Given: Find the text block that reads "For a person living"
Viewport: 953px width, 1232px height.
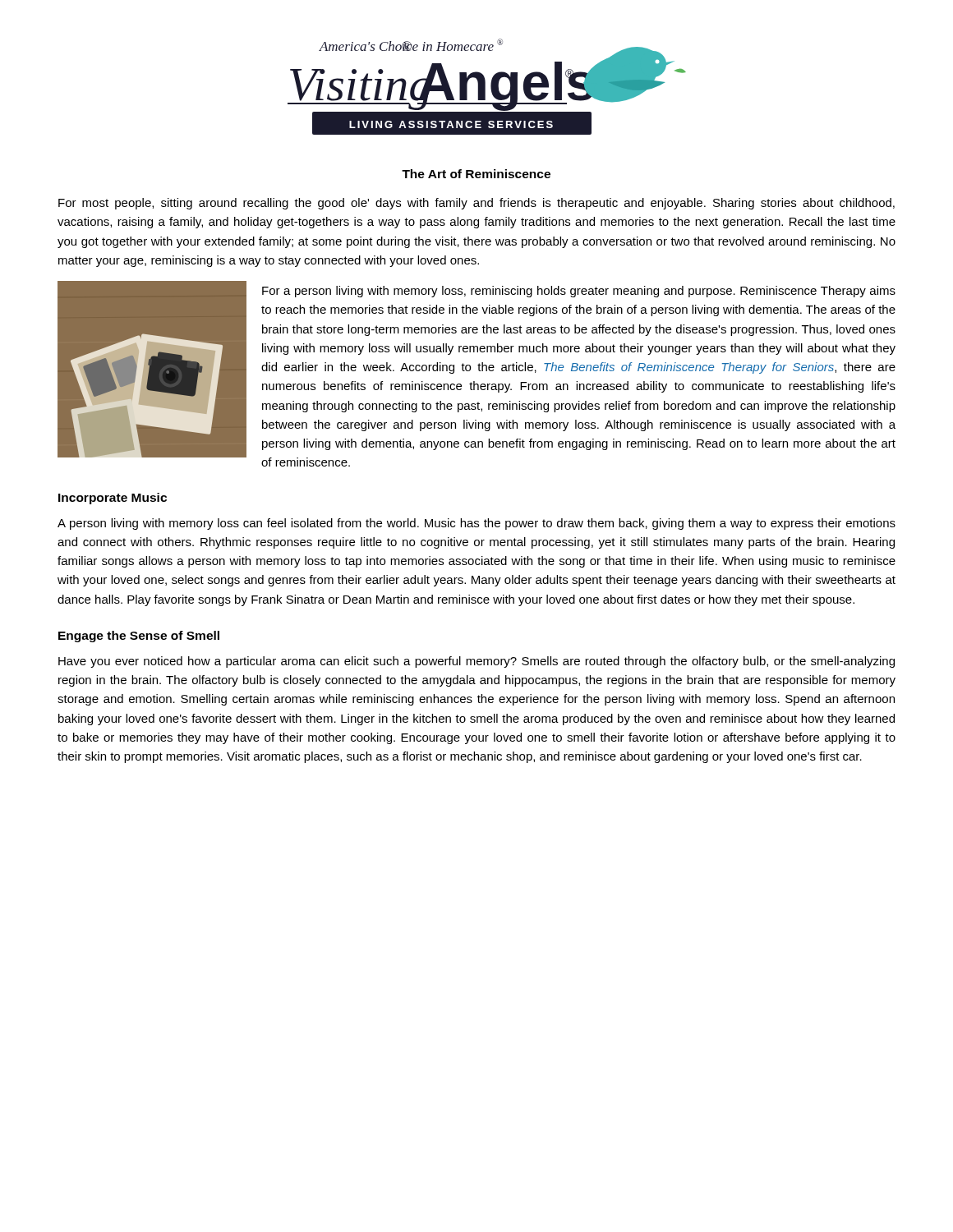Looking at the screenshot, I should pyautogui.click(x=578, y=376).
